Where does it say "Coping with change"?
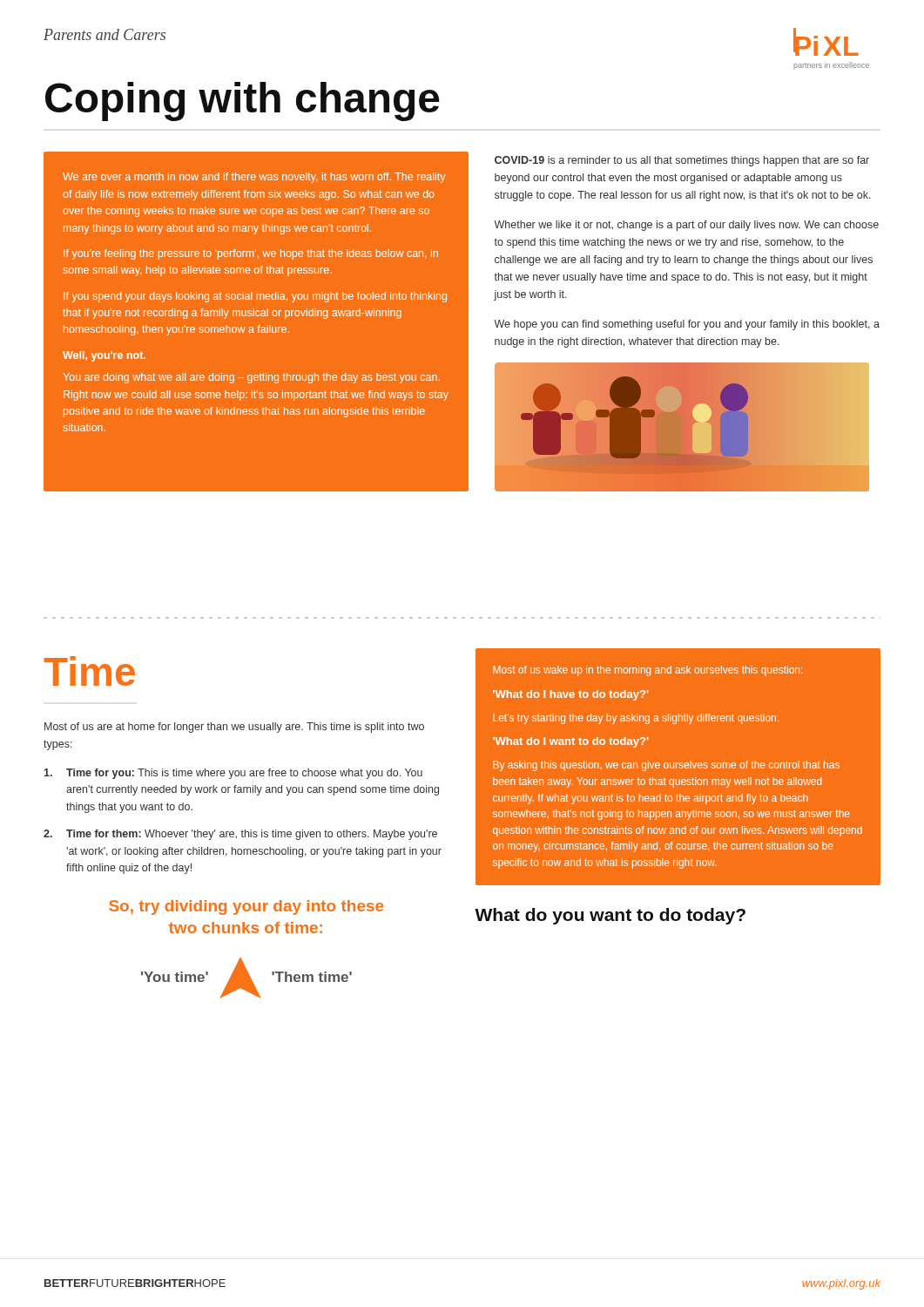924x1307 pixels. pyautogui.click(x=242, y=99)
